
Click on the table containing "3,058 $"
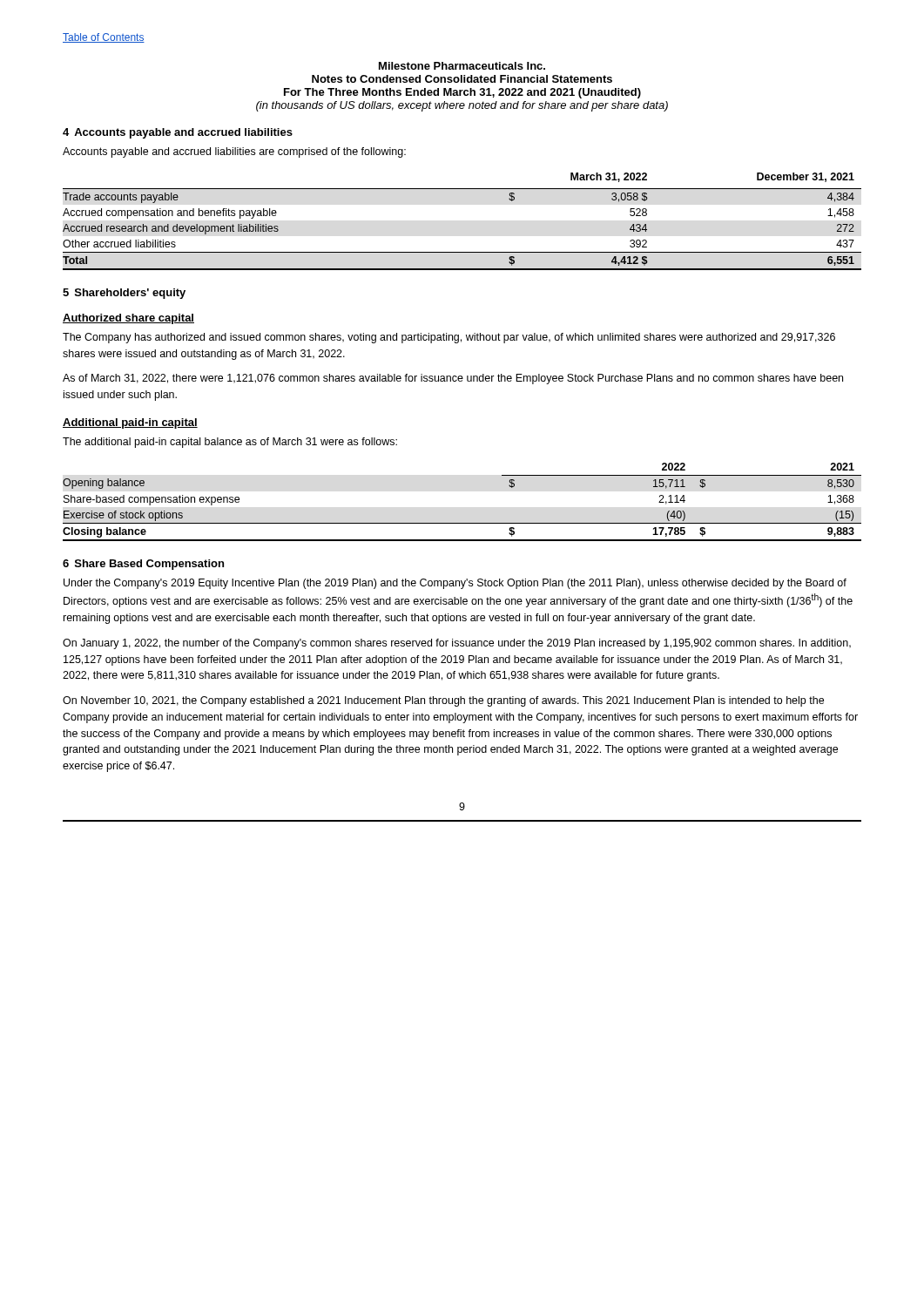(462, 219)
